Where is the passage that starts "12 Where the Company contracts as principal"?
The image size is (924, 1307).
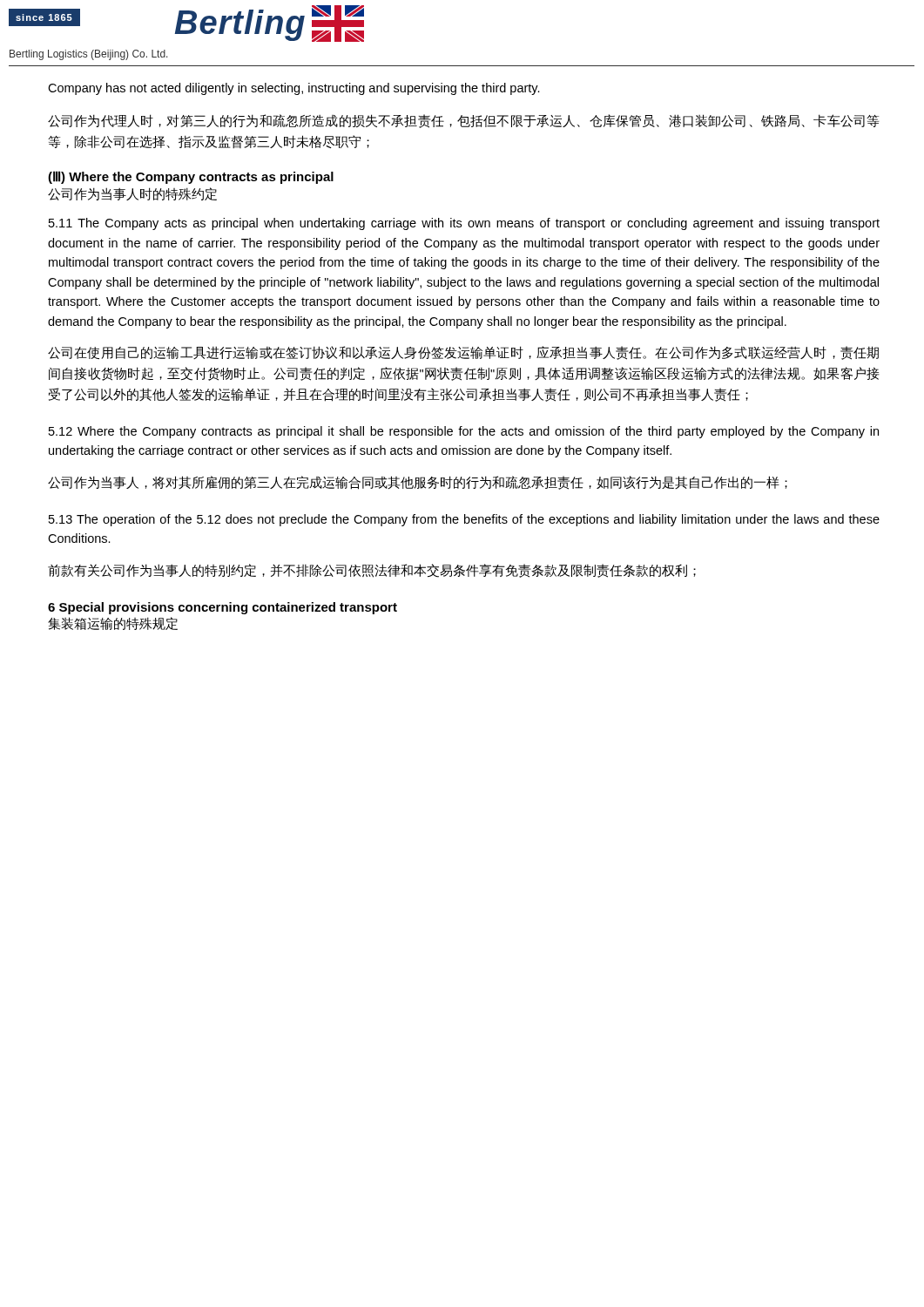464,441
